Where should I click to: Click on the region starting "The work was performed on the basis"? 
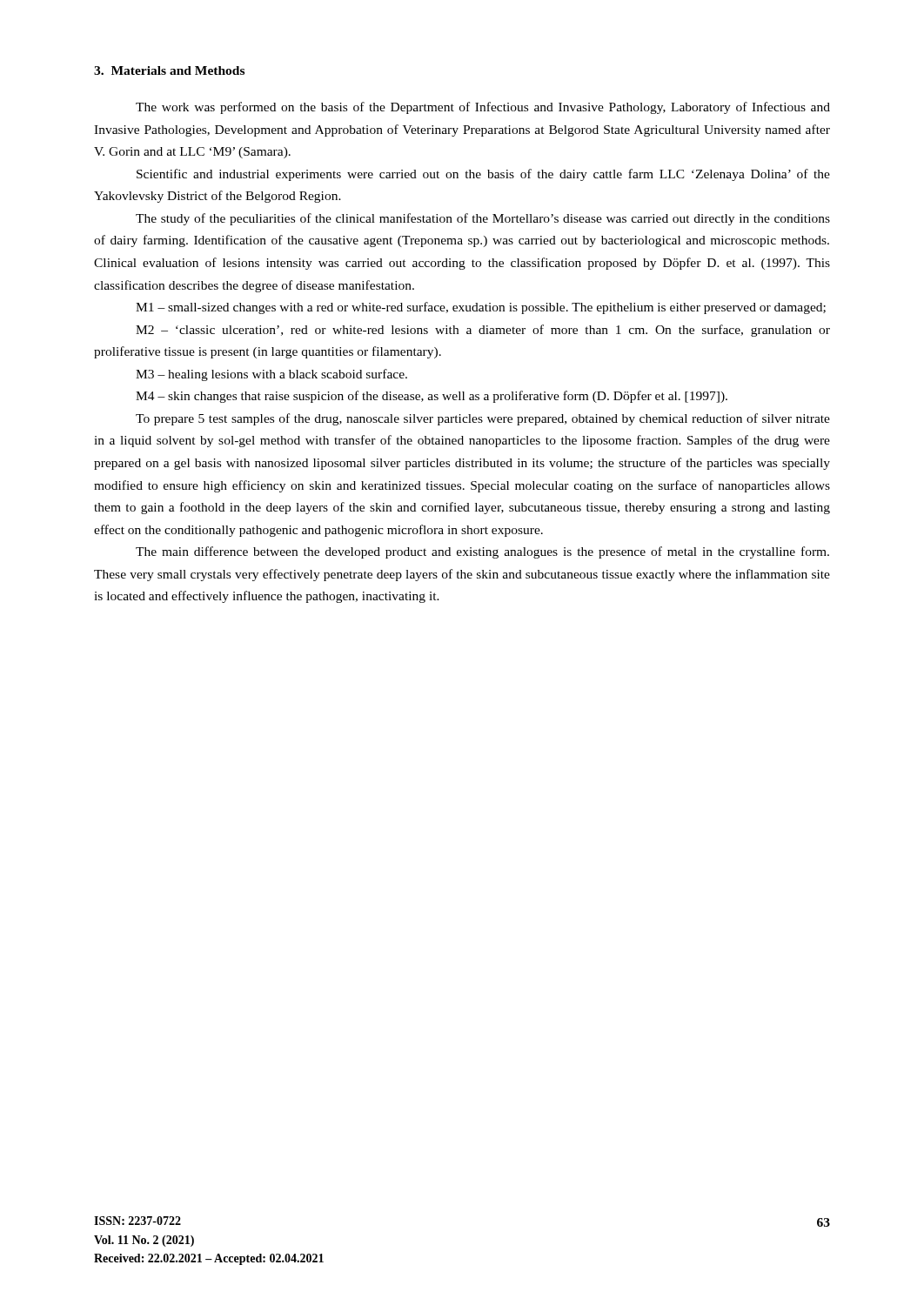click(x=462, y=129)
